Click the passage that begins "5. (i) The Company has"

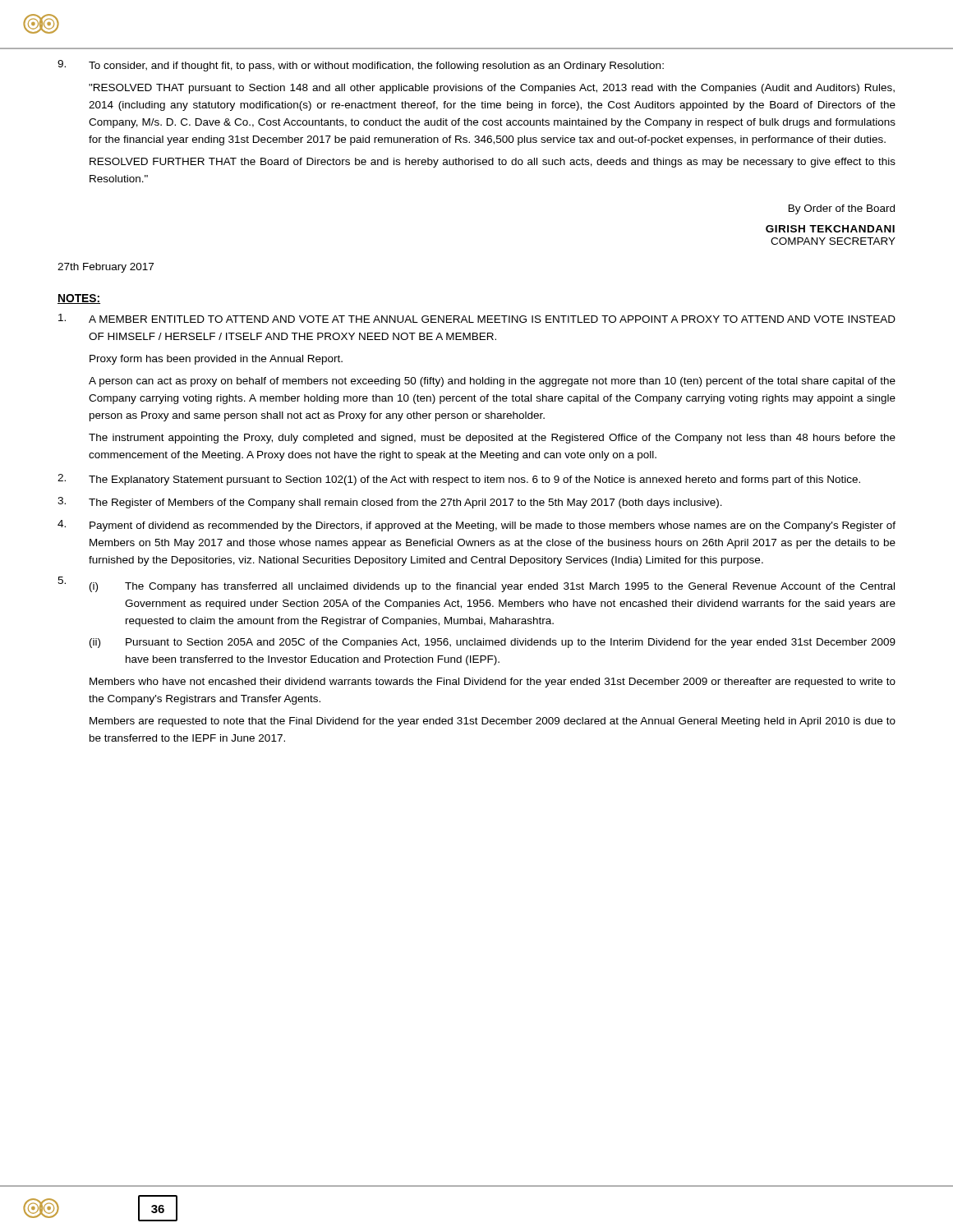(x=476, y=662)
